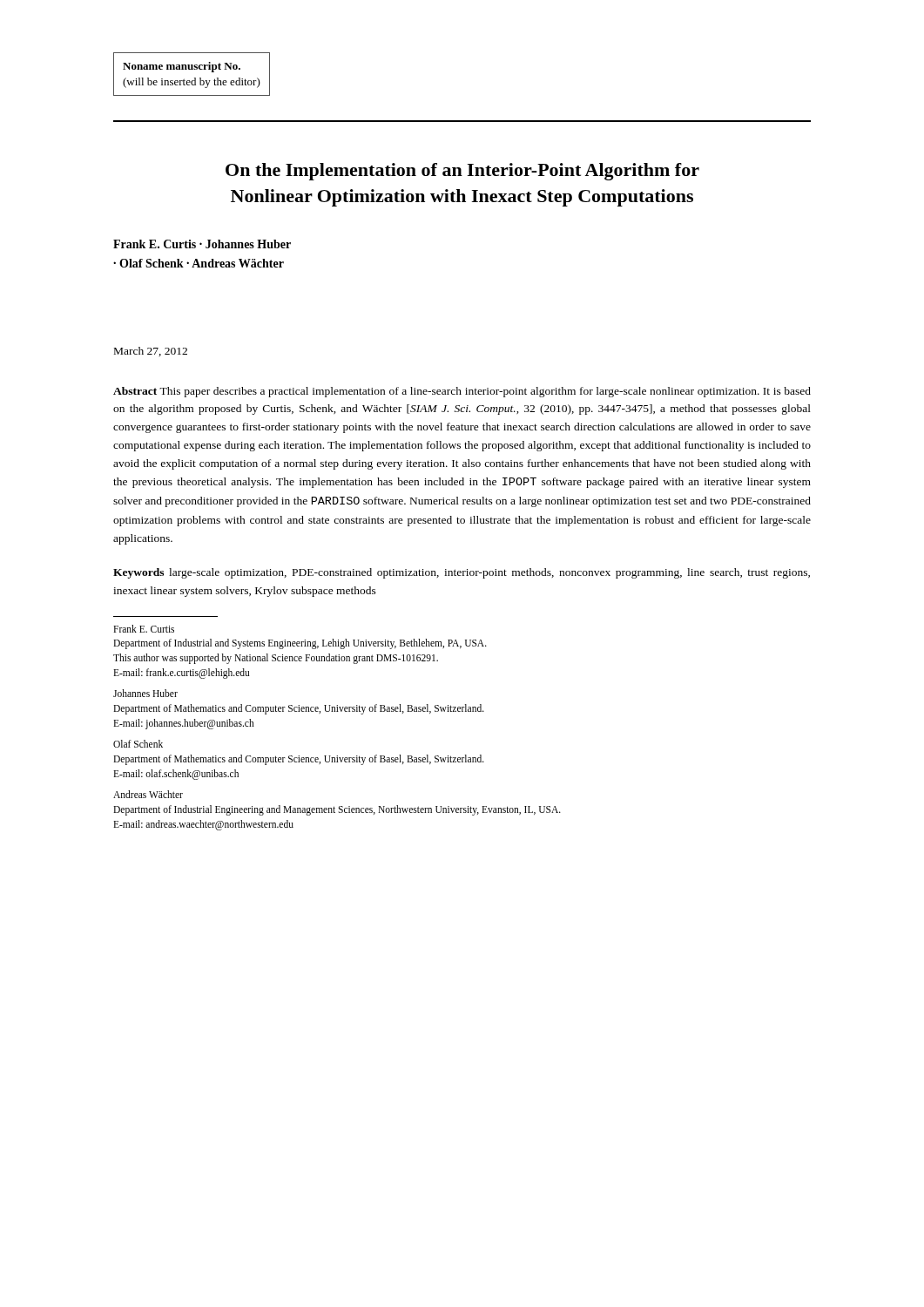
Task: Select the text that says "March 27, 2012"
Action: click(x=151, y=352)
